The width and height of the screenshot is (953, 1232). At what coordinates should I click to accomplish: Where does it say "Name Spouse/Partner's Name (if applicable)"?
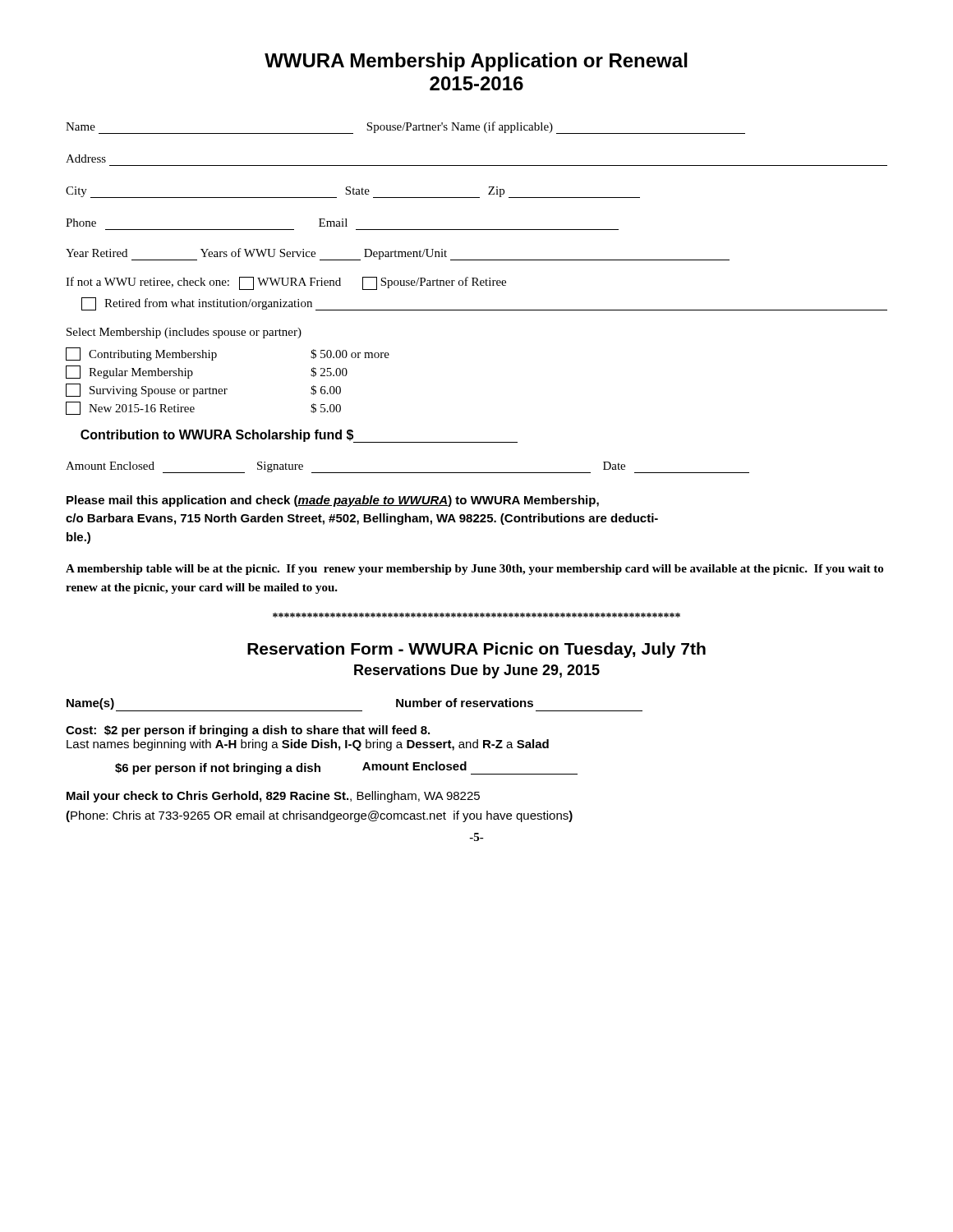tap(405, 126)
